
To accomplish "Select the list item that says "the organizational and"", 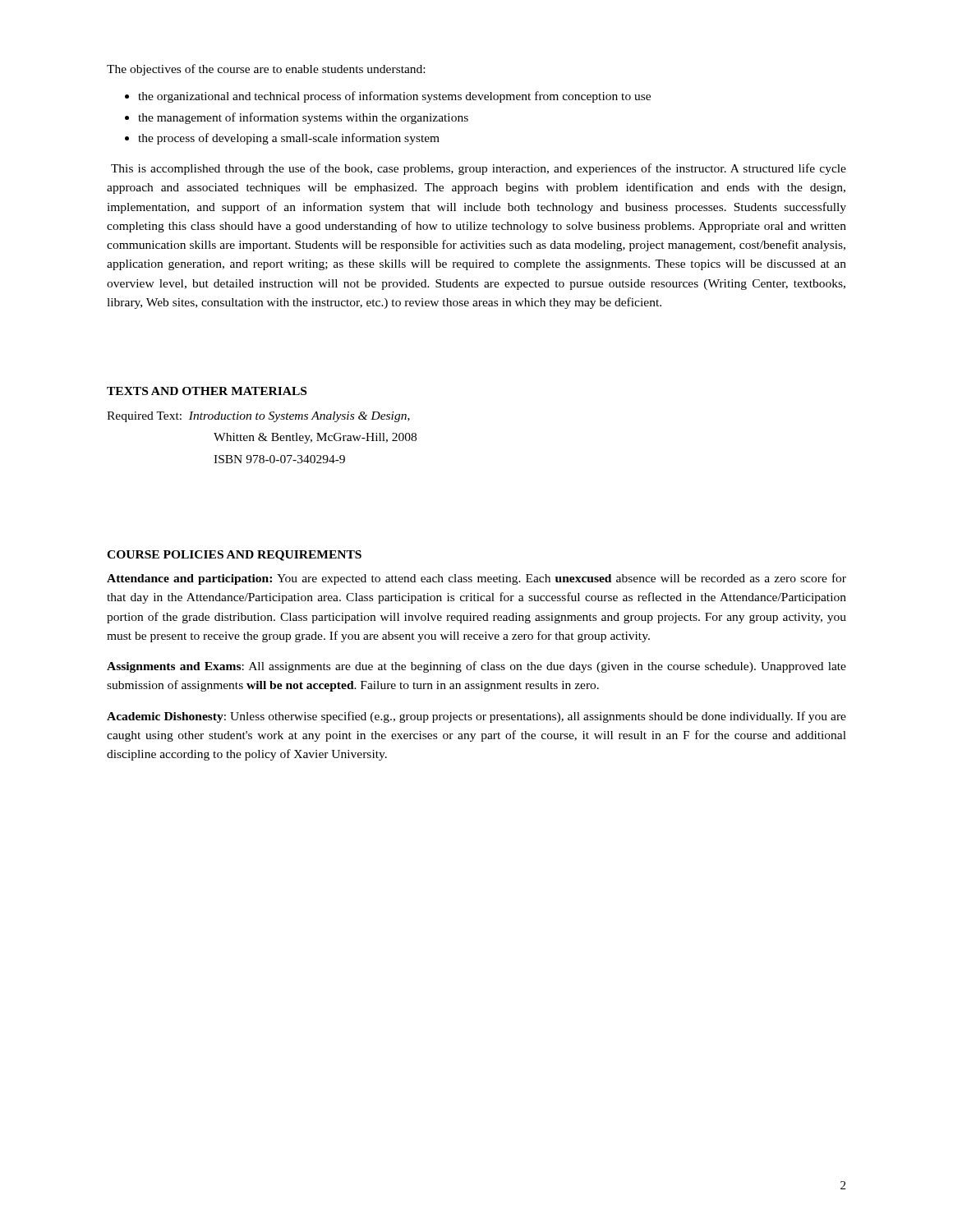I will click(395, 96).
